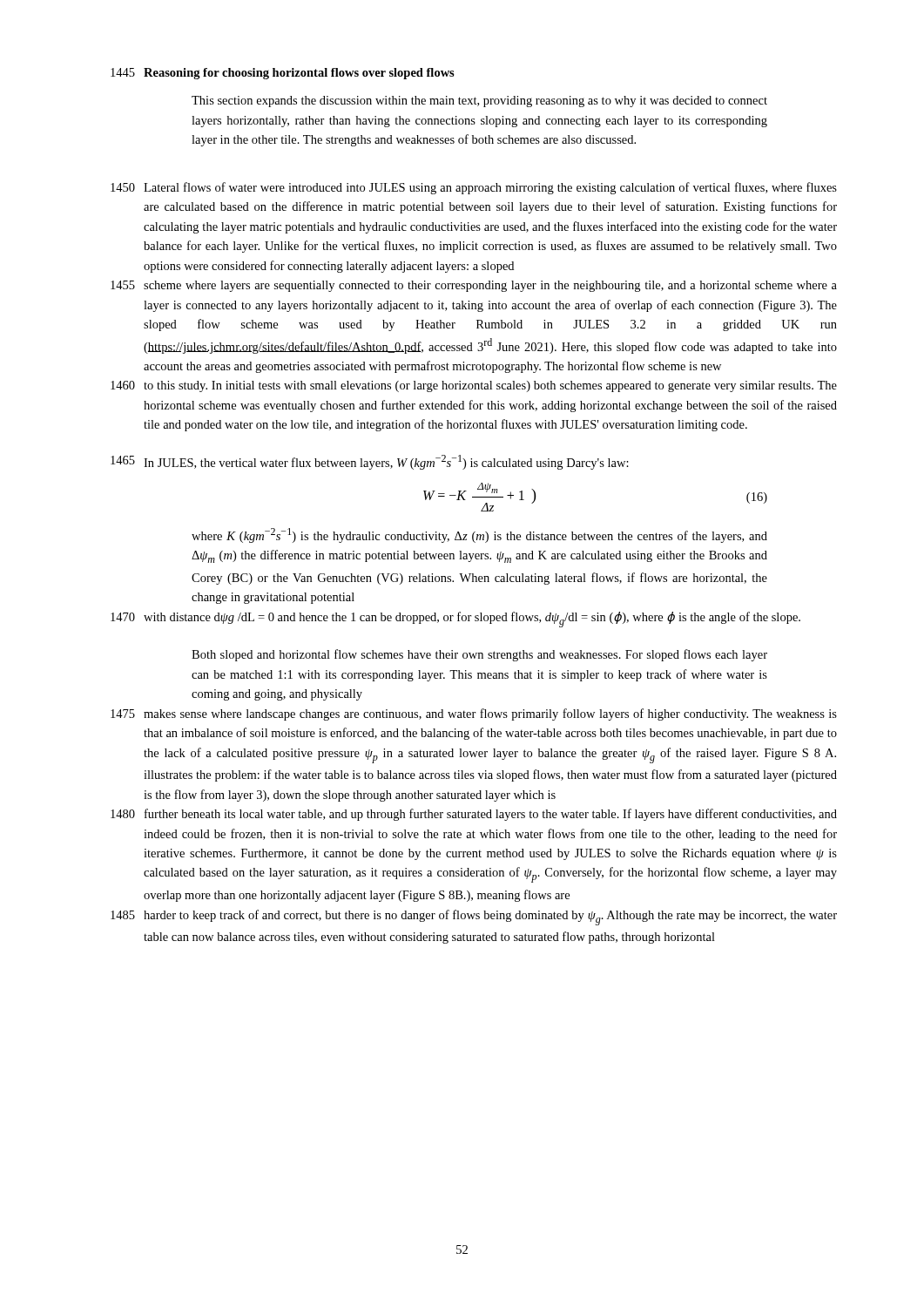Point to the block beginning "to this study. In initial tests with small"
Screen dimensions: 1307x924
490,405
